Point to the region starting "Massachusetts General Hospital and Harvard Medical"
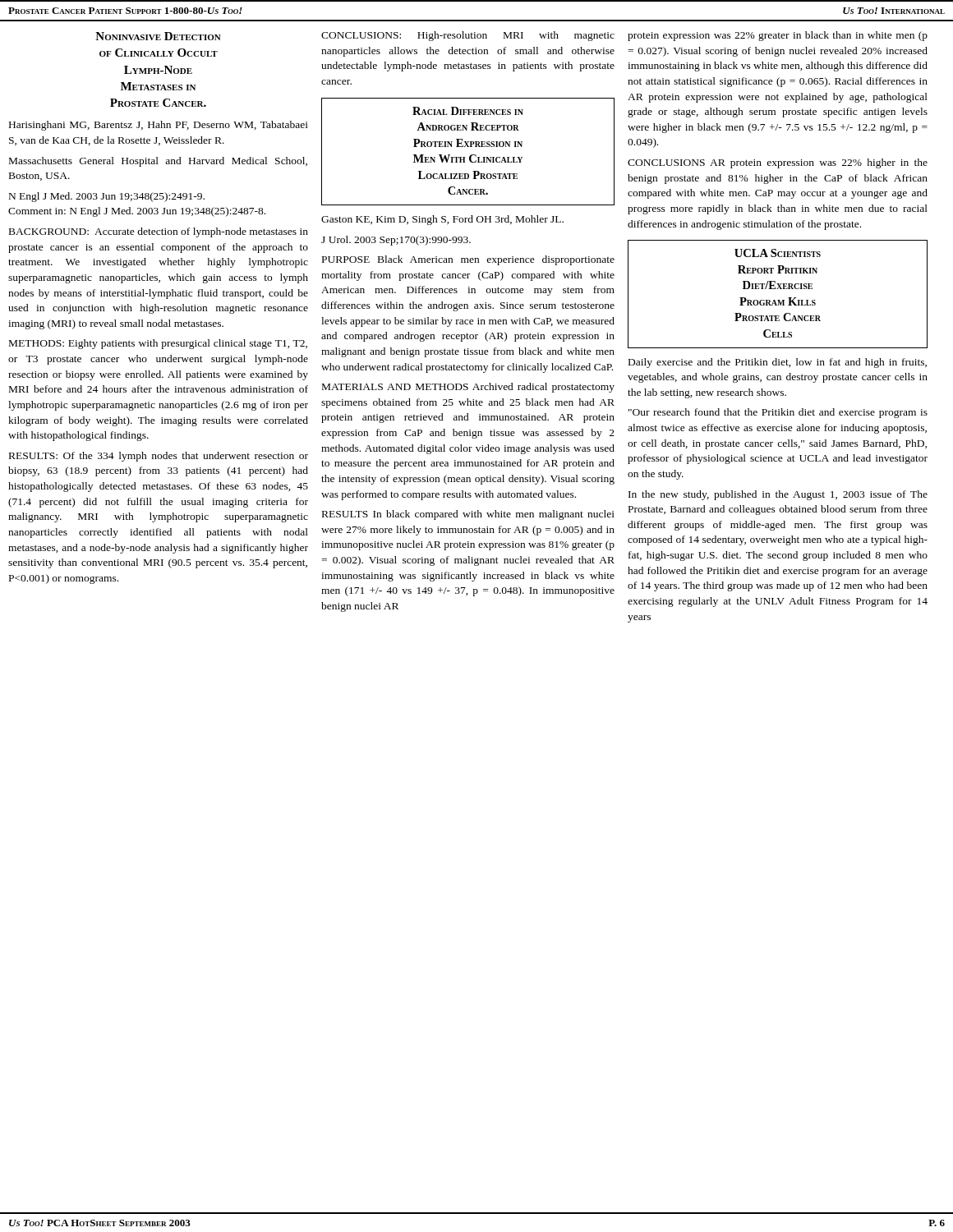This screenshot has width=953, height=1232. [158, 168]
